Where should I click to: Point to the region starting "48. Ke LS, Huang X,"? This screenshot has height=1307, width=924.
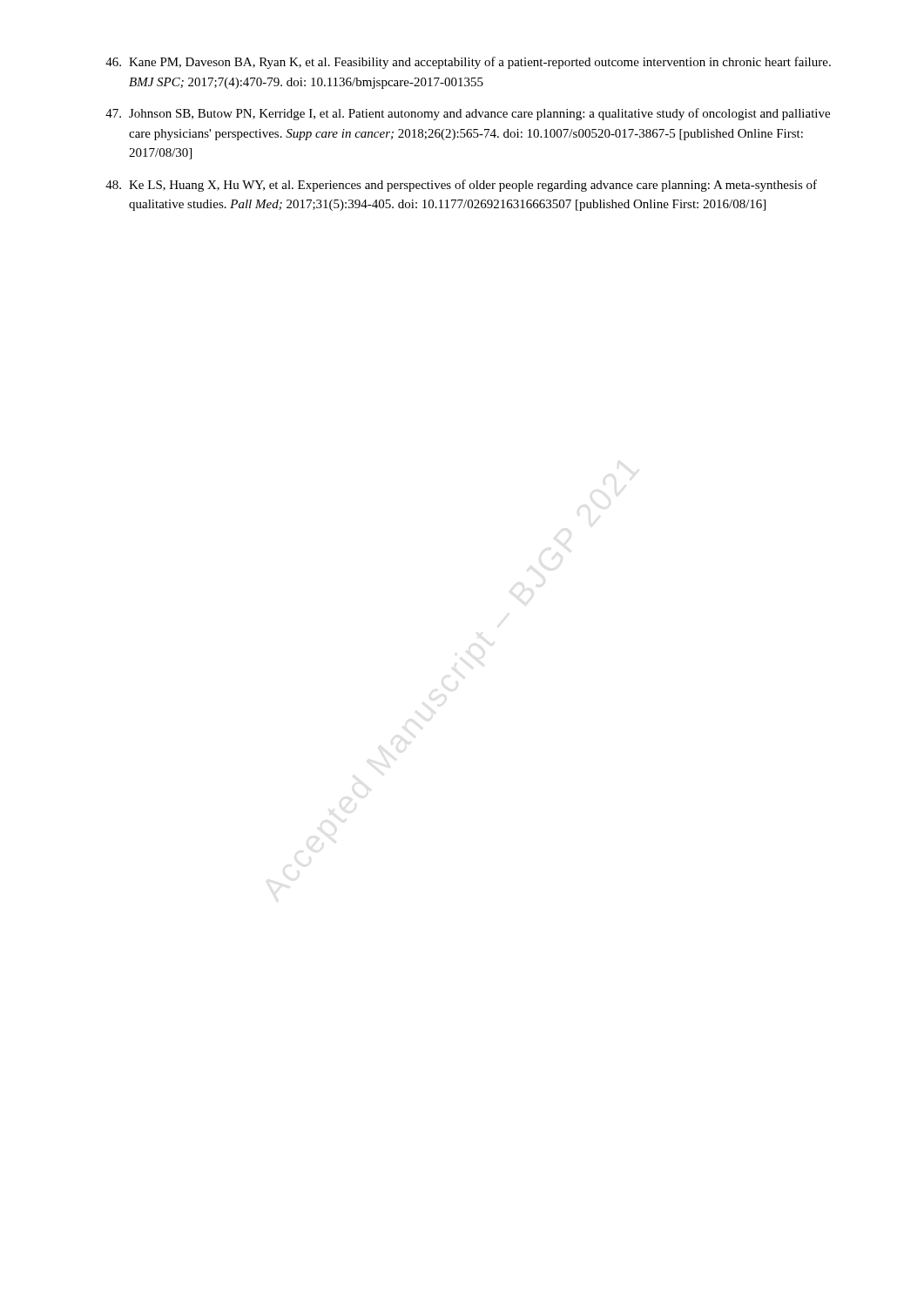(462, 194)
